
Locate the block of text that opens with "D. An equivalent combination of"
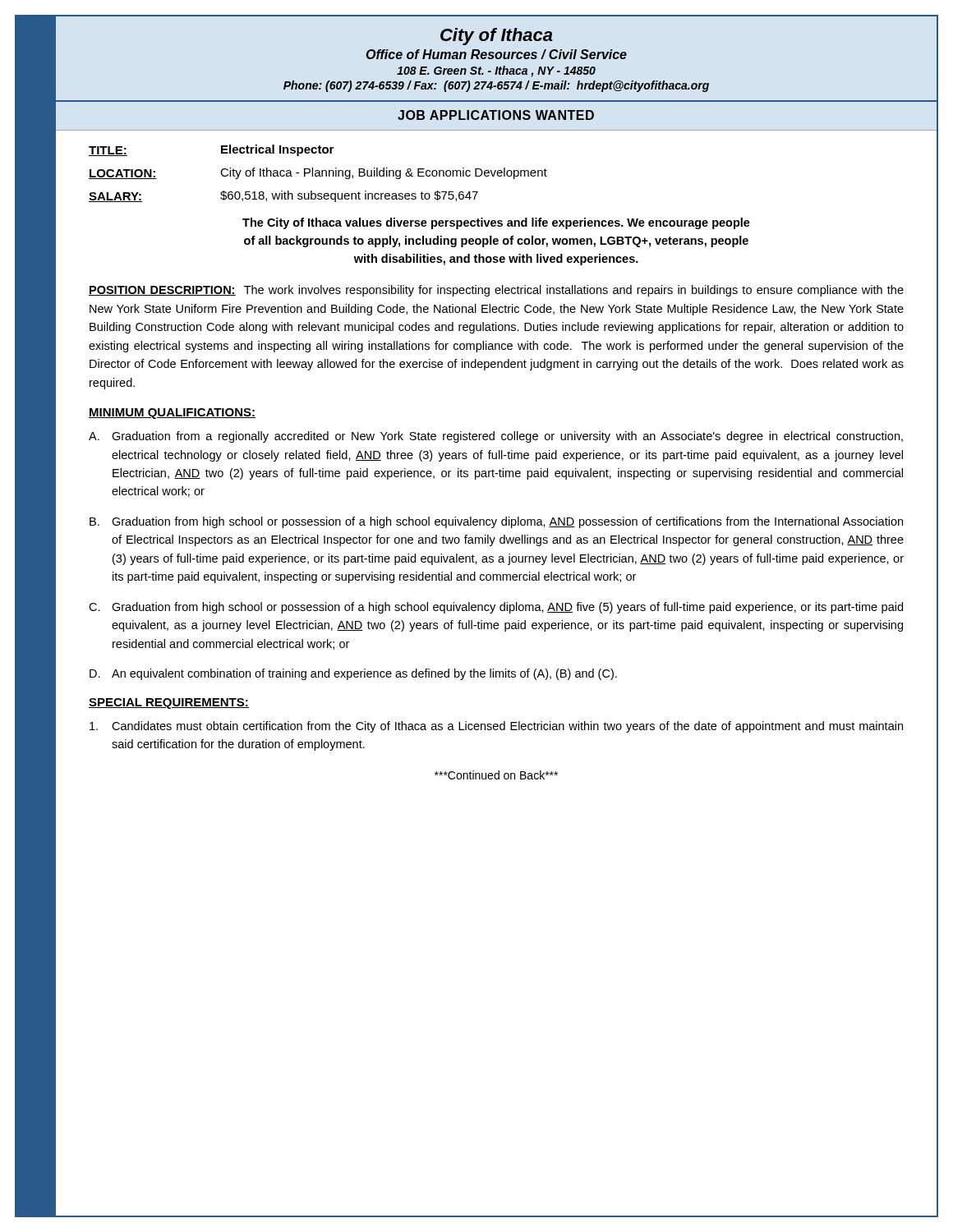[x=496, y=674]
